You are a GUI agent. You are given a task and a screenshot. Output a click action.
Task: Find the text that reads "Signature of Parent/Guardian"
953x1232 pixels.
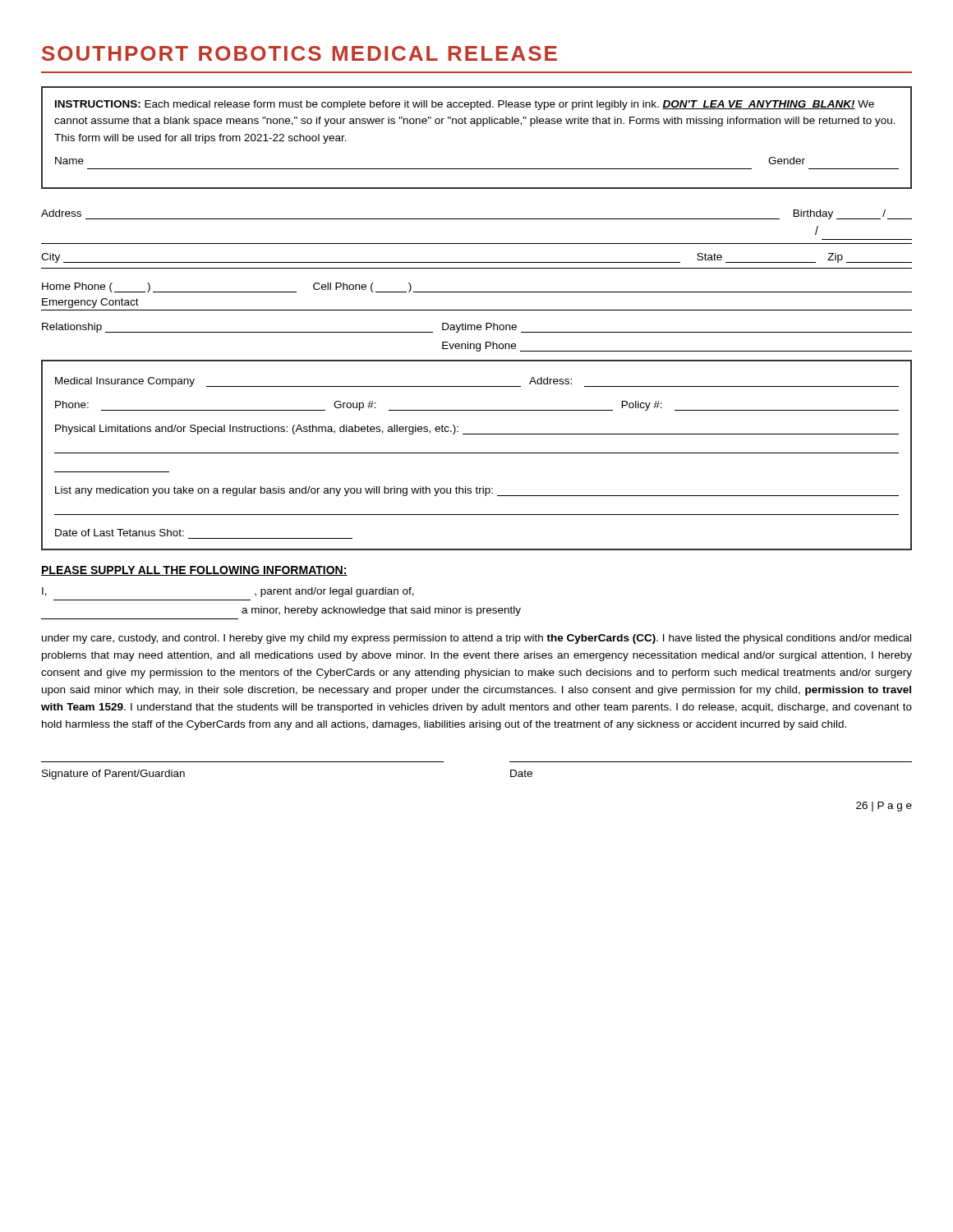113,773
